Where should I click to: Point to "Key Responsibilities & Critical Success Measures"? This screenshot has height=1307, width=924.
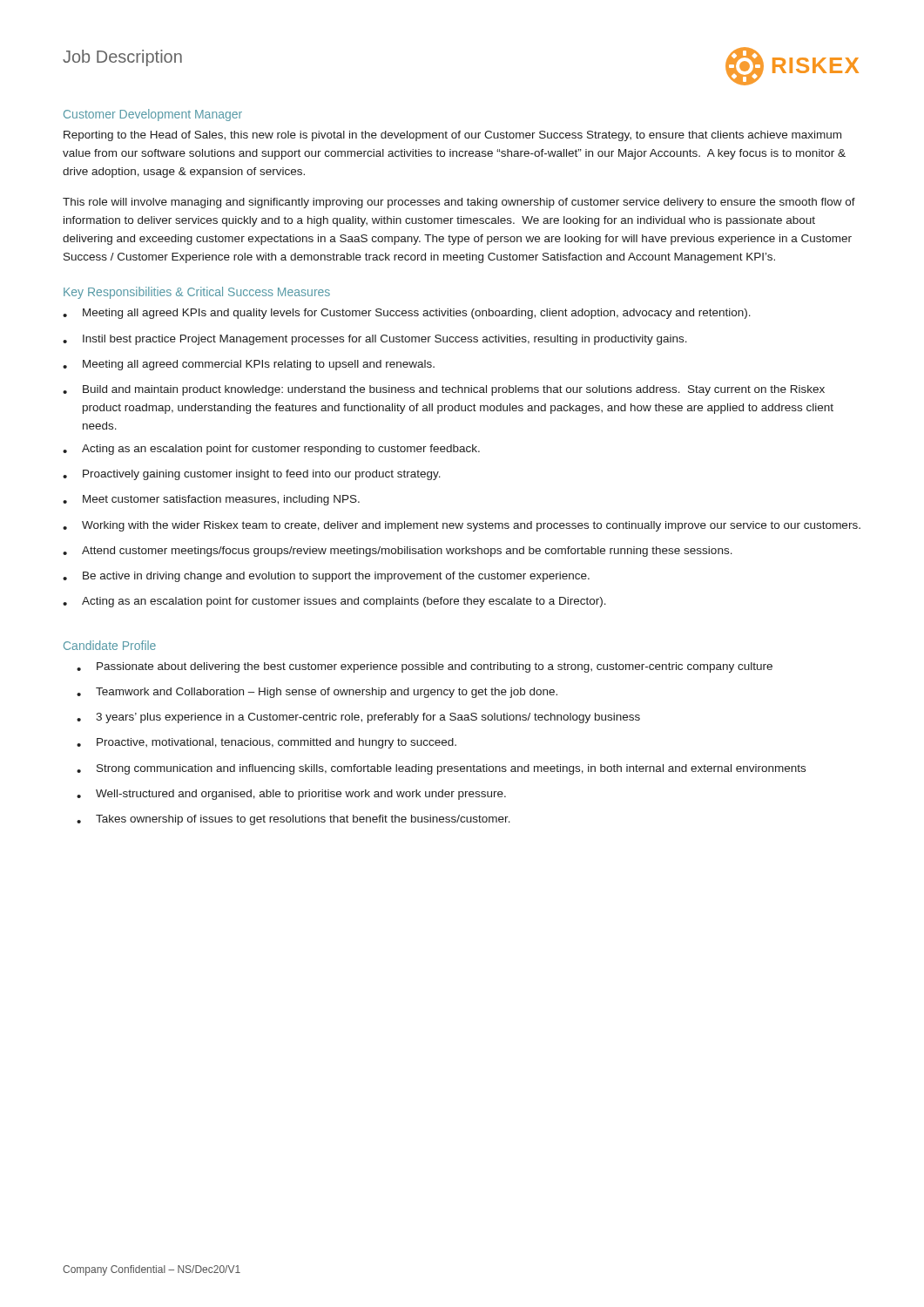[x=197, y=292]
